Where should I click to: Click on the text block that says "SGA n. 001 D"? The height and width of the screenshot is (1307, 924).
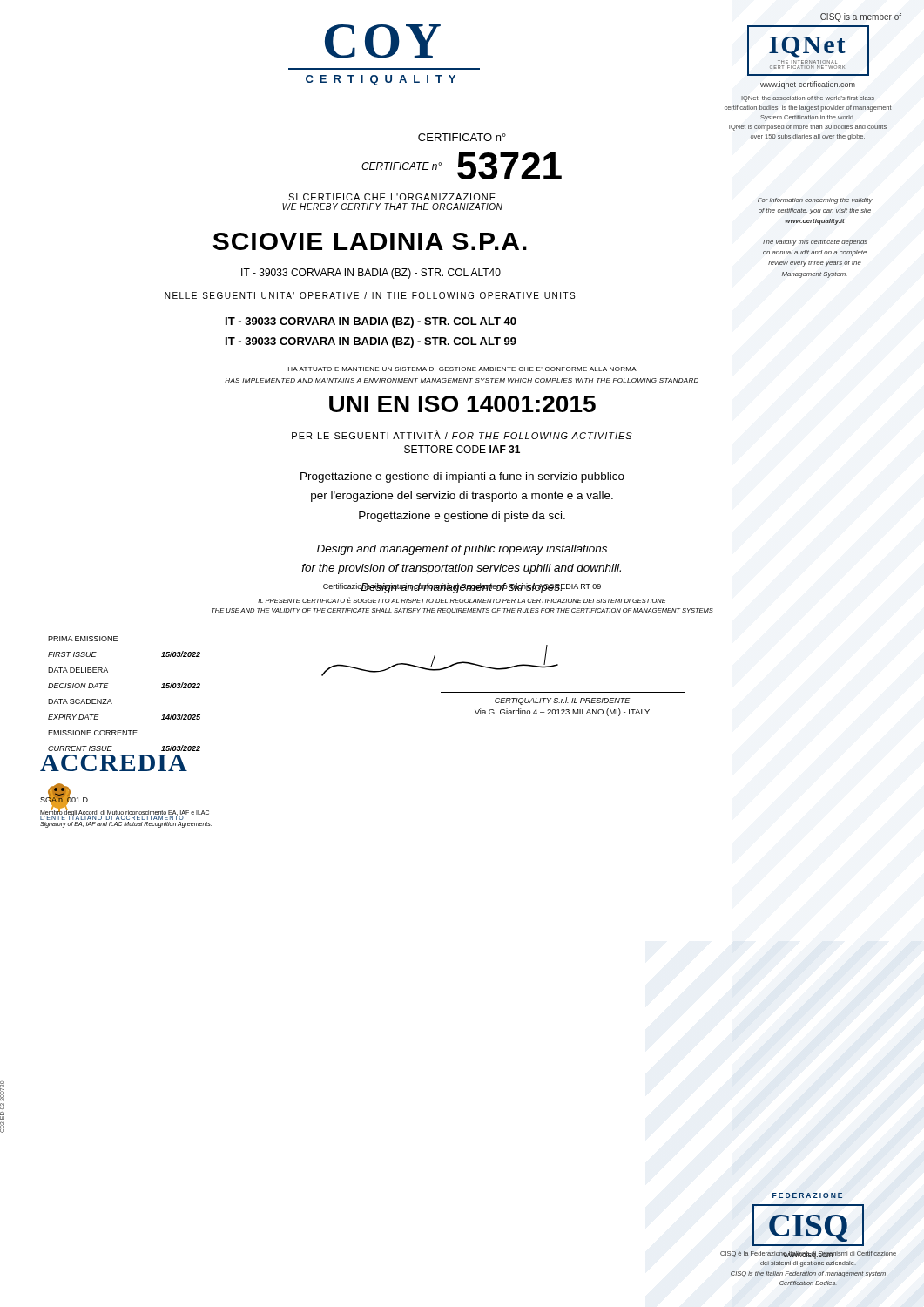[126, 811]
